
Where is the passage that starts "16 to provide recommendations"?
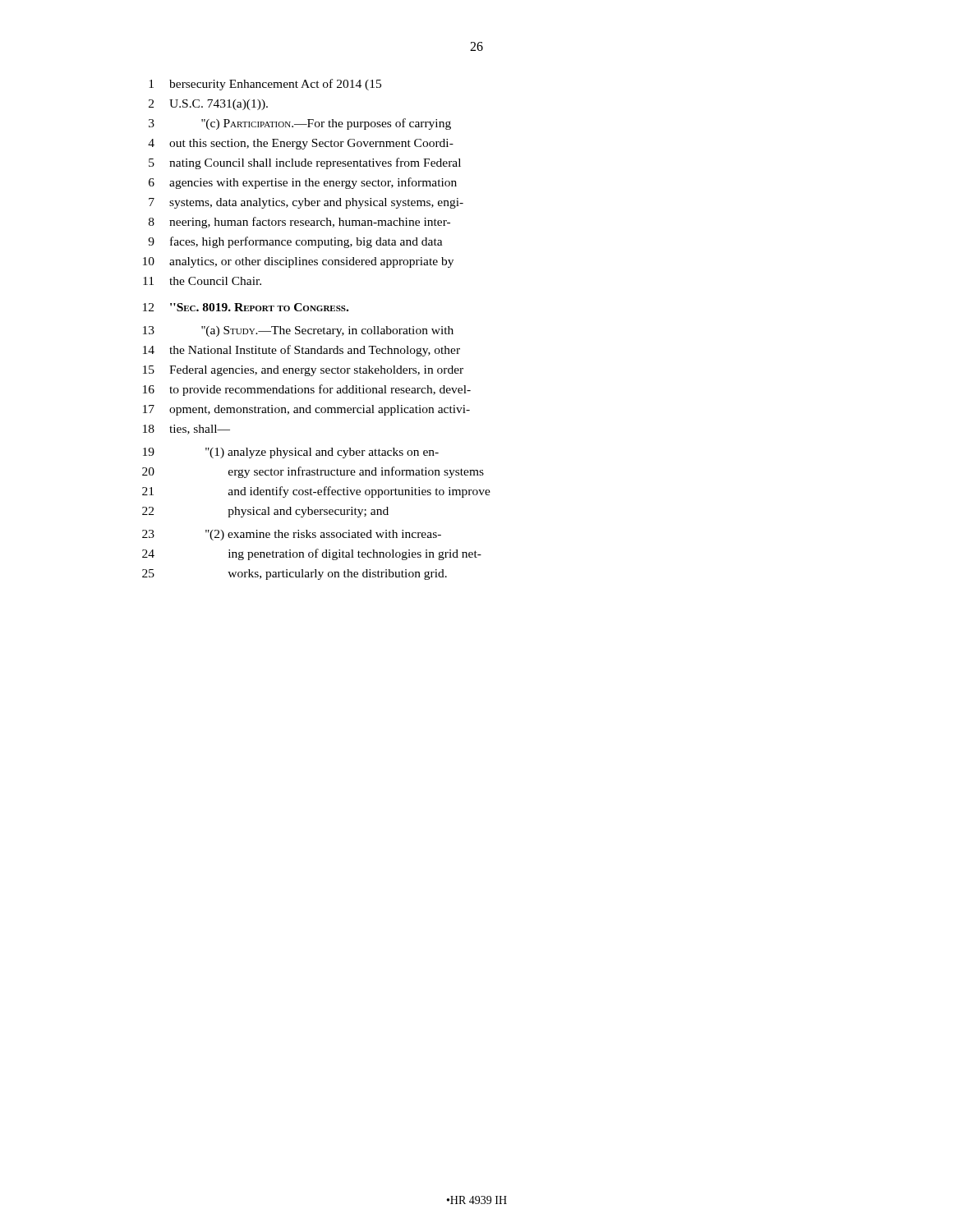tap(307, 390)
